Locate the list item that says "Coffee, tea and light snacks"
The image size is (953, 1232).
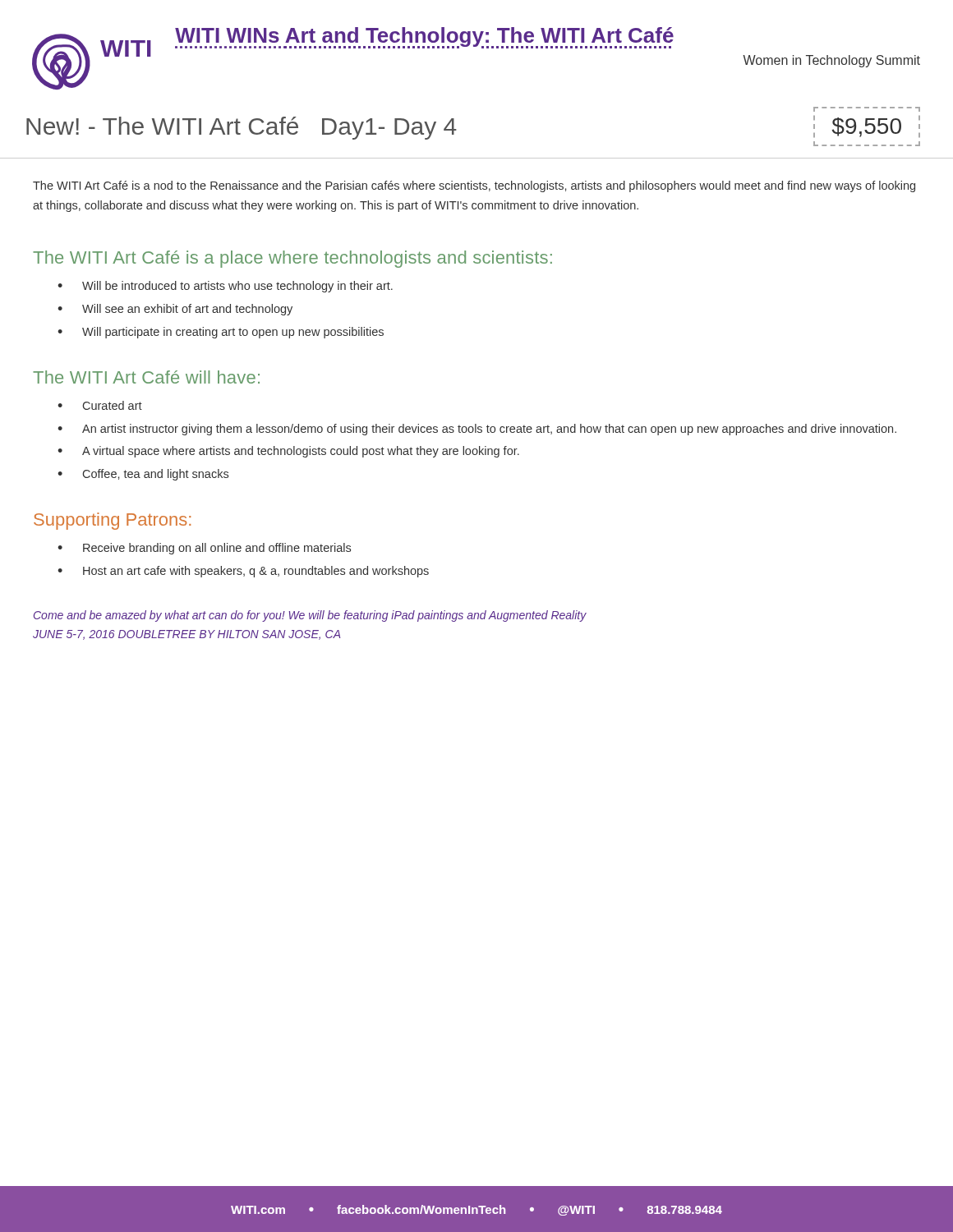tap(156, 474)
